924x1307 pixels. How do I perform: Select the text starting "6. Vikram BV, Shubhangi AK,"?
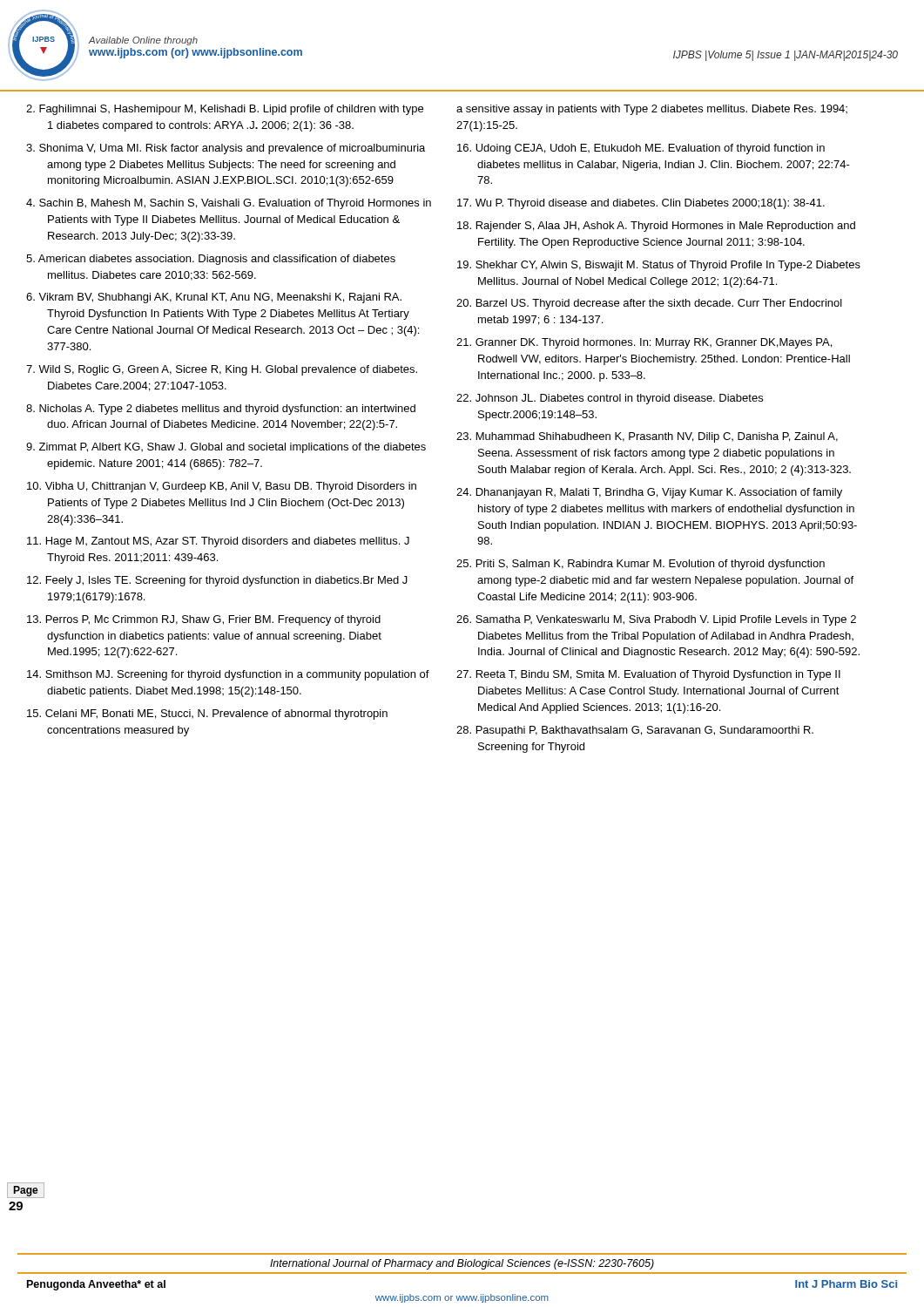[x=223, y=322]
